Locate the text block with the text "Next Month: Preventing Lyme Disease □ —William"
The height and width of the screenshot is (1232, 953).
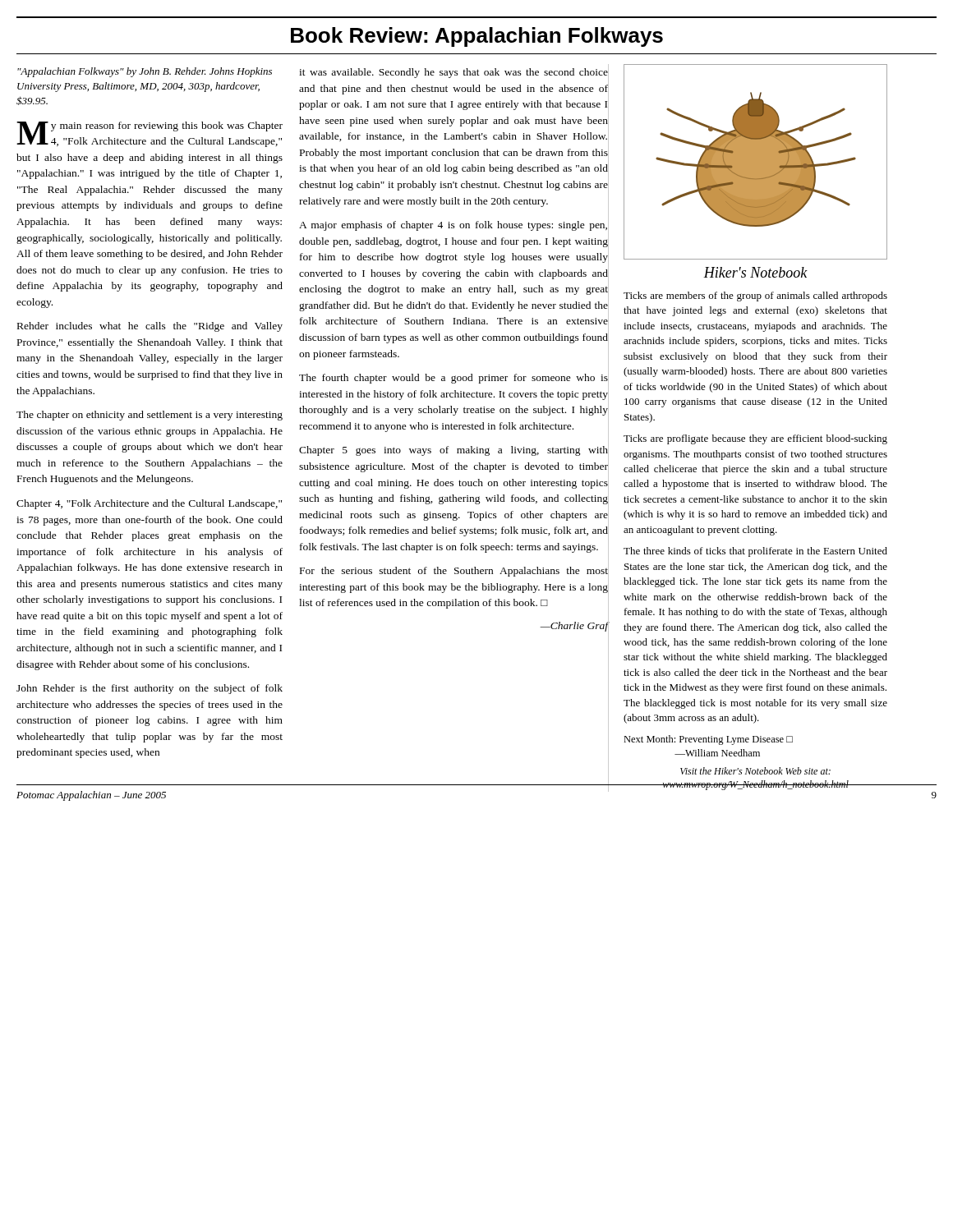click(x=708, y=746)
